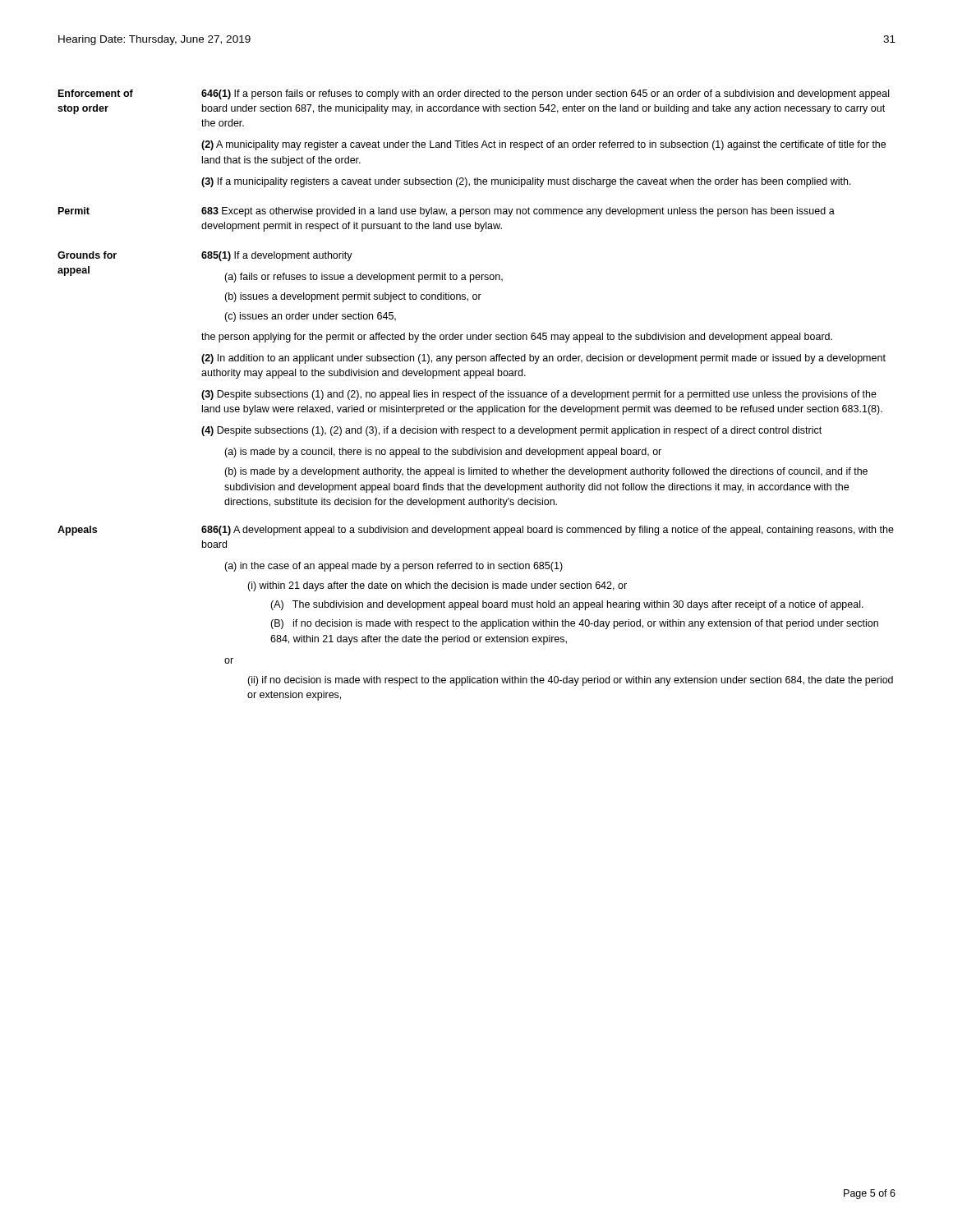
Task: Select the passage starting "(i) within 21 days"
Action: pyautogui.click(x=437, y=586)
